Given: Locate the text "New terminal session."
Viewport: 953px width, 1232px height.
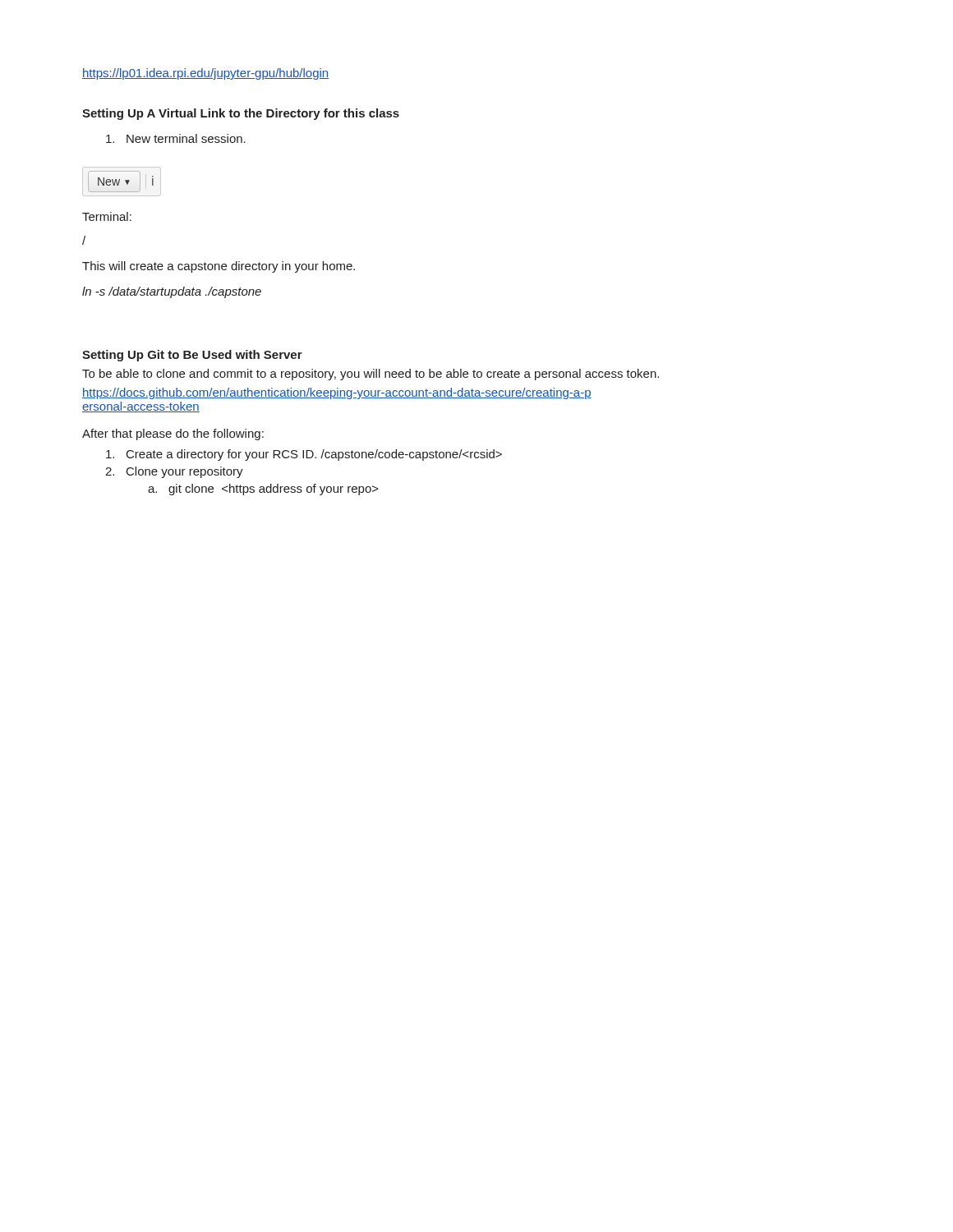Looking at the screenshot, I should (x=176, y=138).
